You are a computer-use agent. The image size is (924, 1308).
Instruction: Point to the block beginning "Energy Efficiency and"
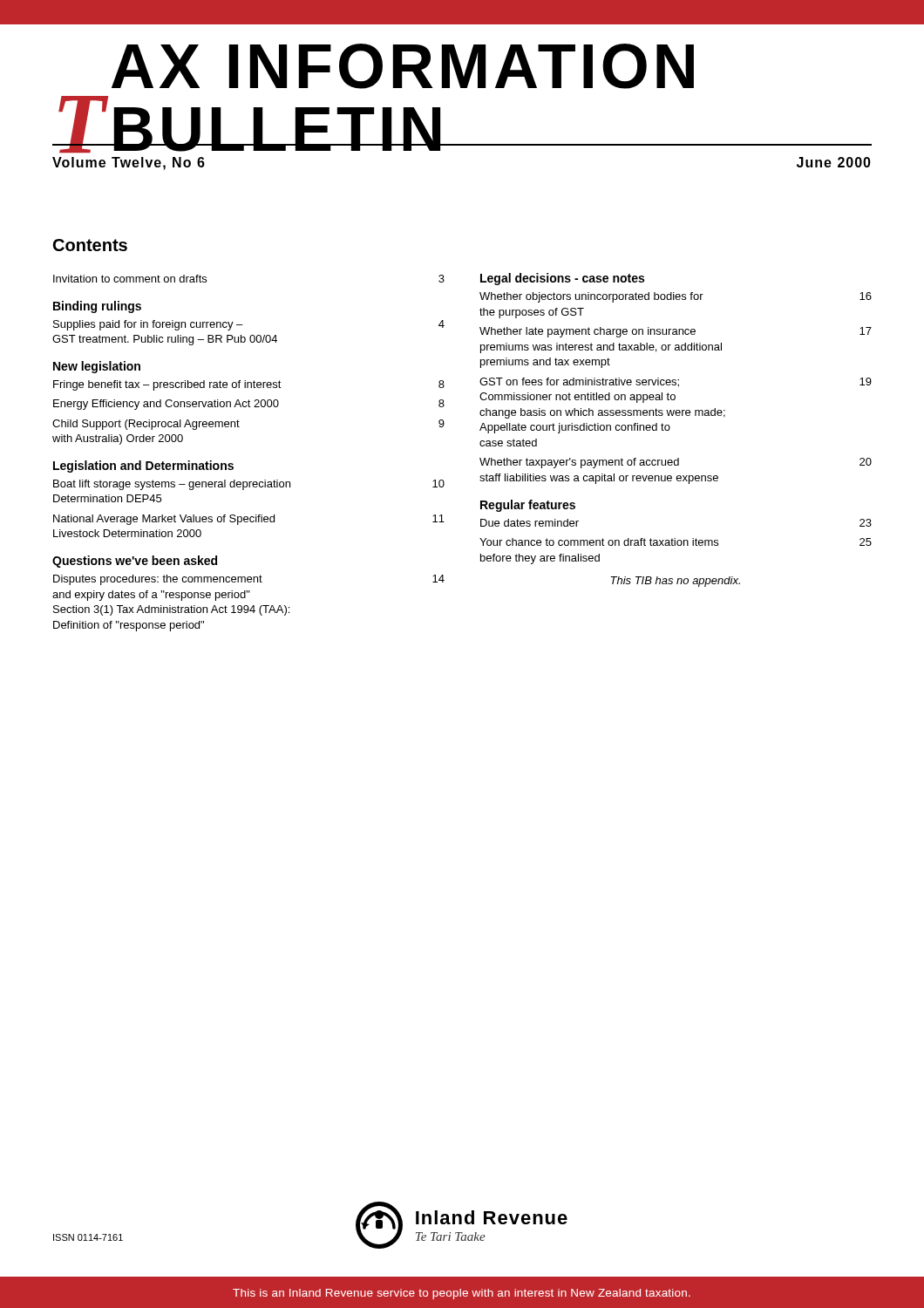pos(248,404)
